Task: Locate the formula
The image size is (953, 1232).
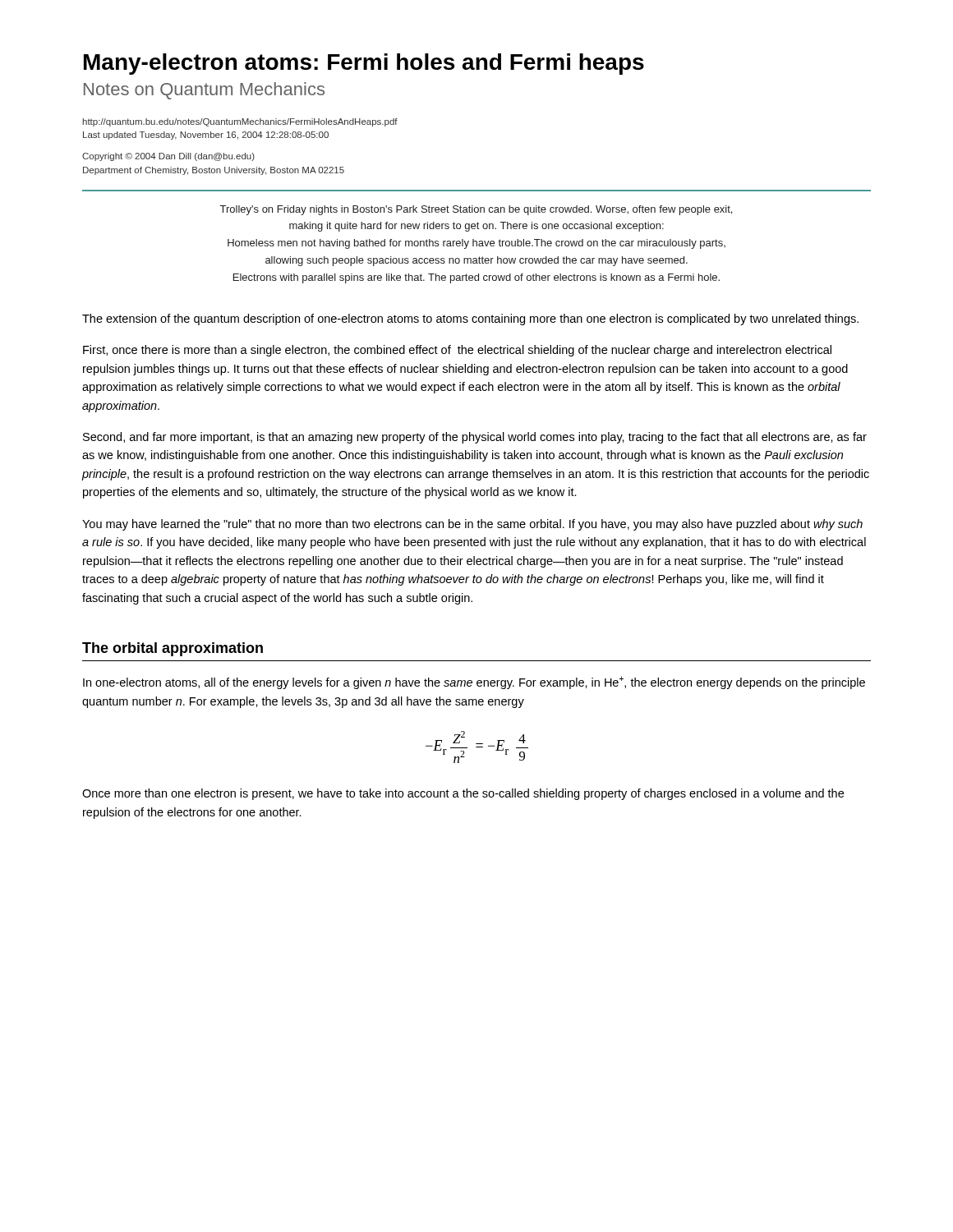Action: click(x=476, y=748)
